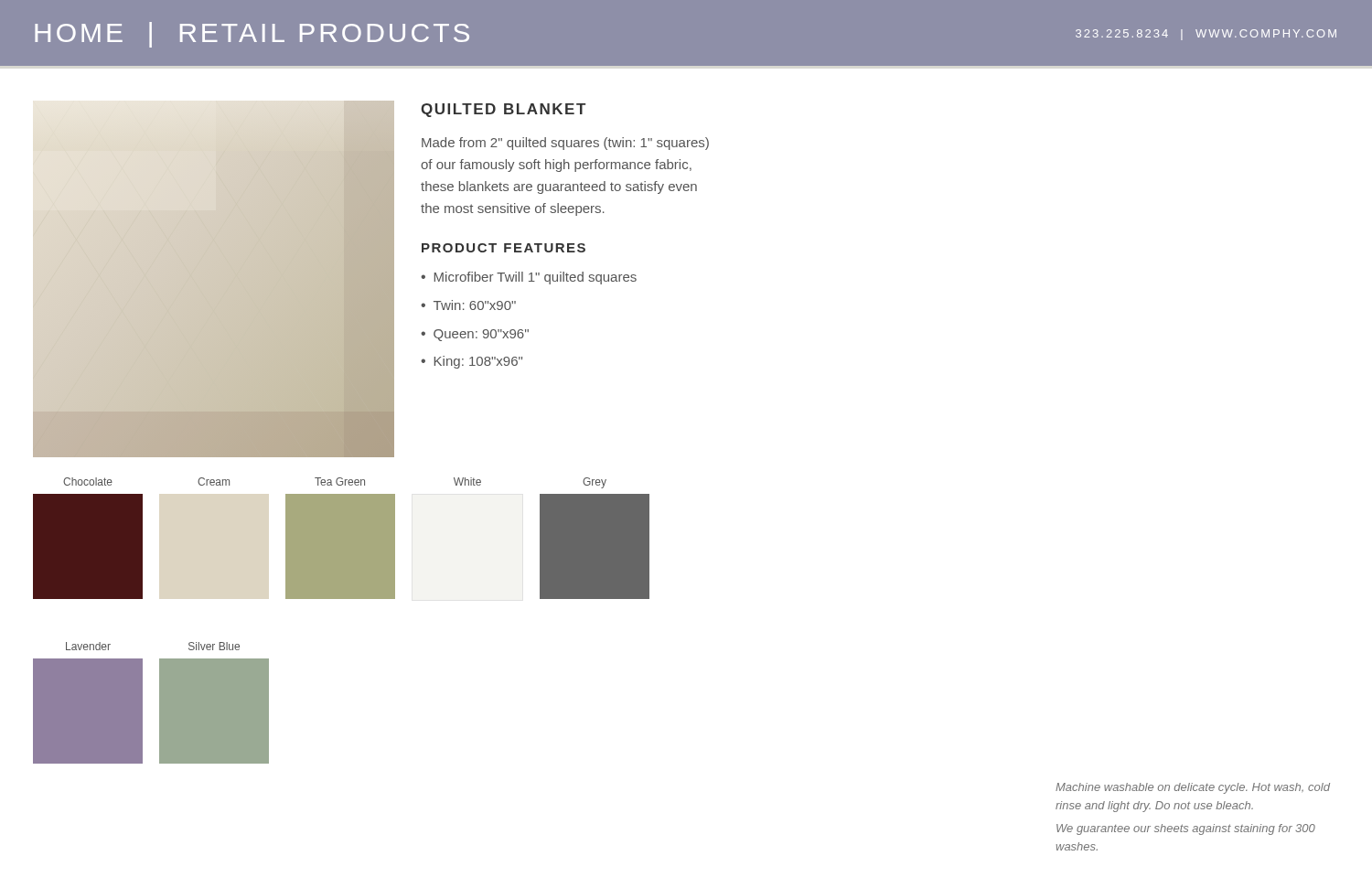
Task: Click on the list item containing "•Microfiber Twill 1""
Action: click(x=529, y=277)
